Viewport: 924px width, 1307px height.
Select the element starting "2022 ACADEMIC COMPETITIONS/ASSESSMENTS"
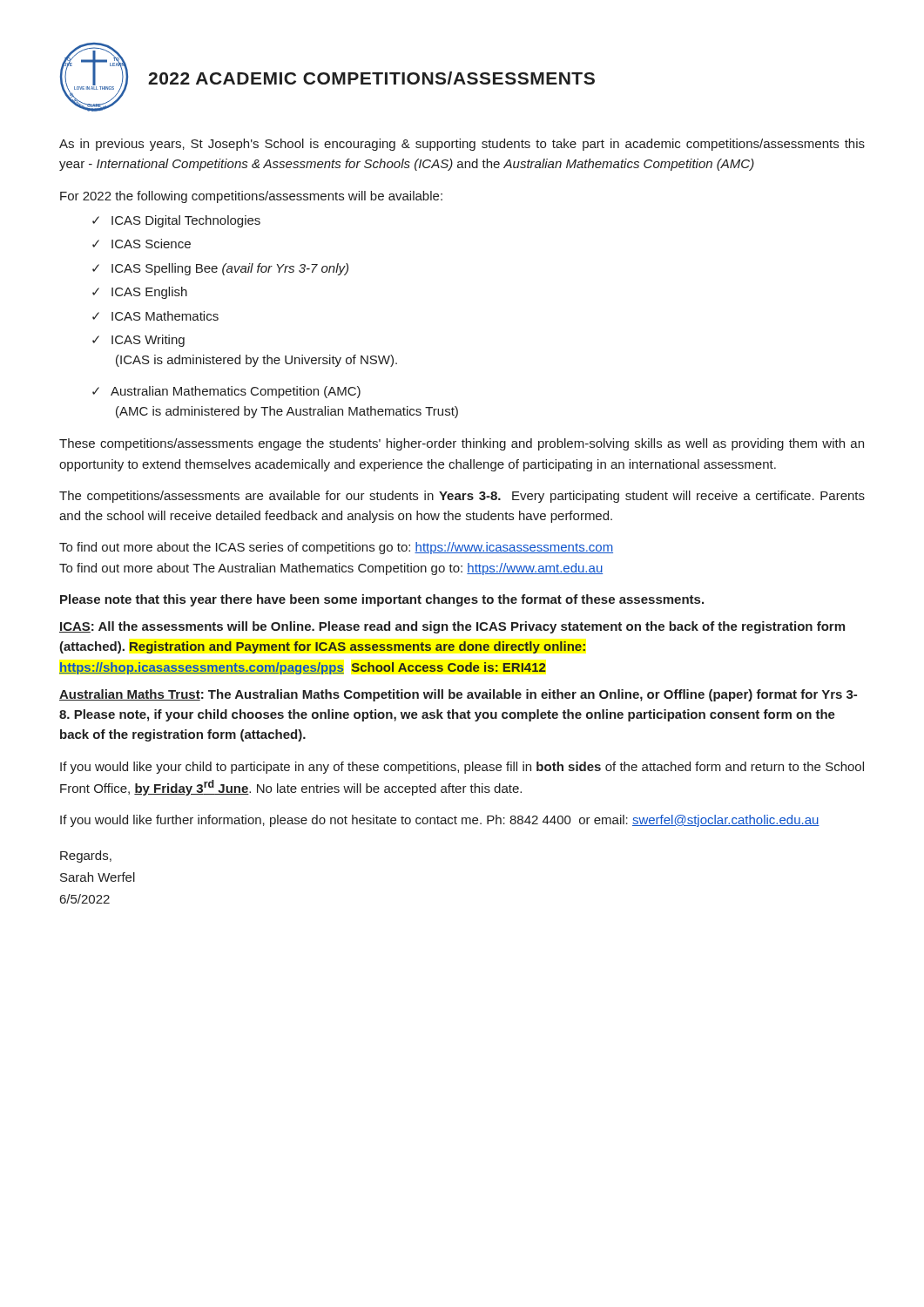coord(506,78)
